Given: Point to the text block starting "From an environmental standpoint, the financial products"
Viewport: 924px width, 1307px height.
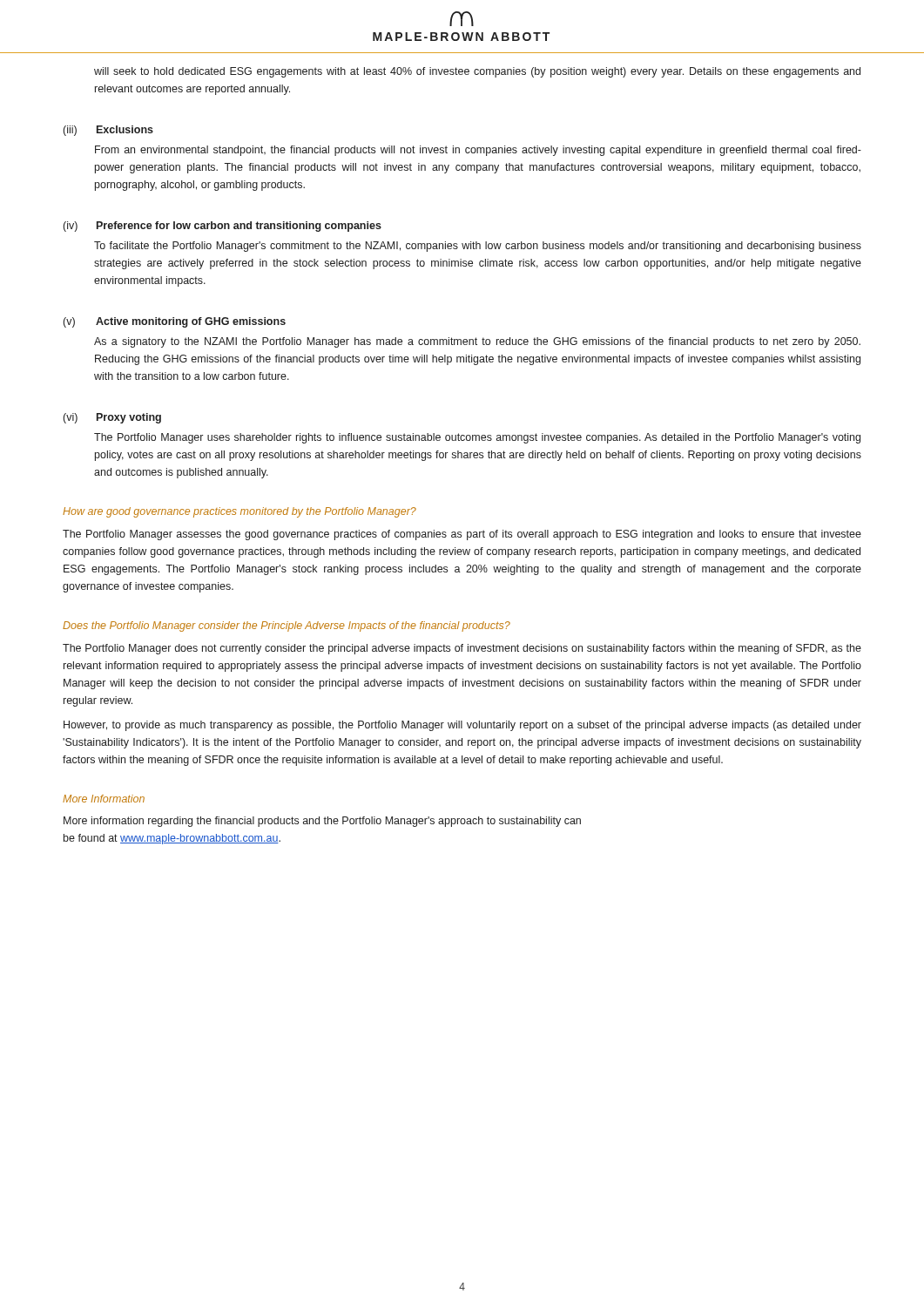Looking at the screenshot, I should [x=478, y=167].
